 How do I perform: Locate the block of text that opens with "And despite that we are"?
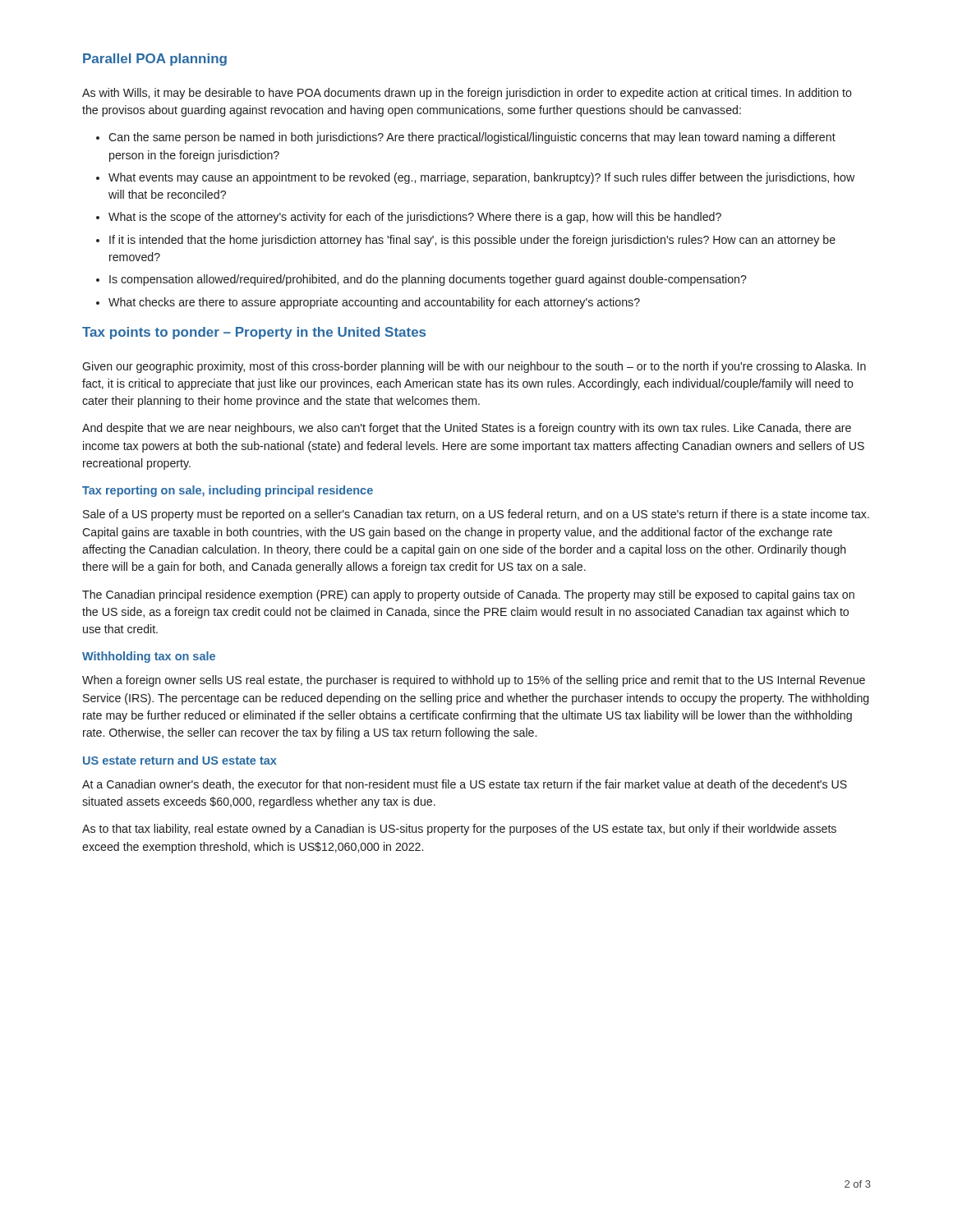click(473, 446)
